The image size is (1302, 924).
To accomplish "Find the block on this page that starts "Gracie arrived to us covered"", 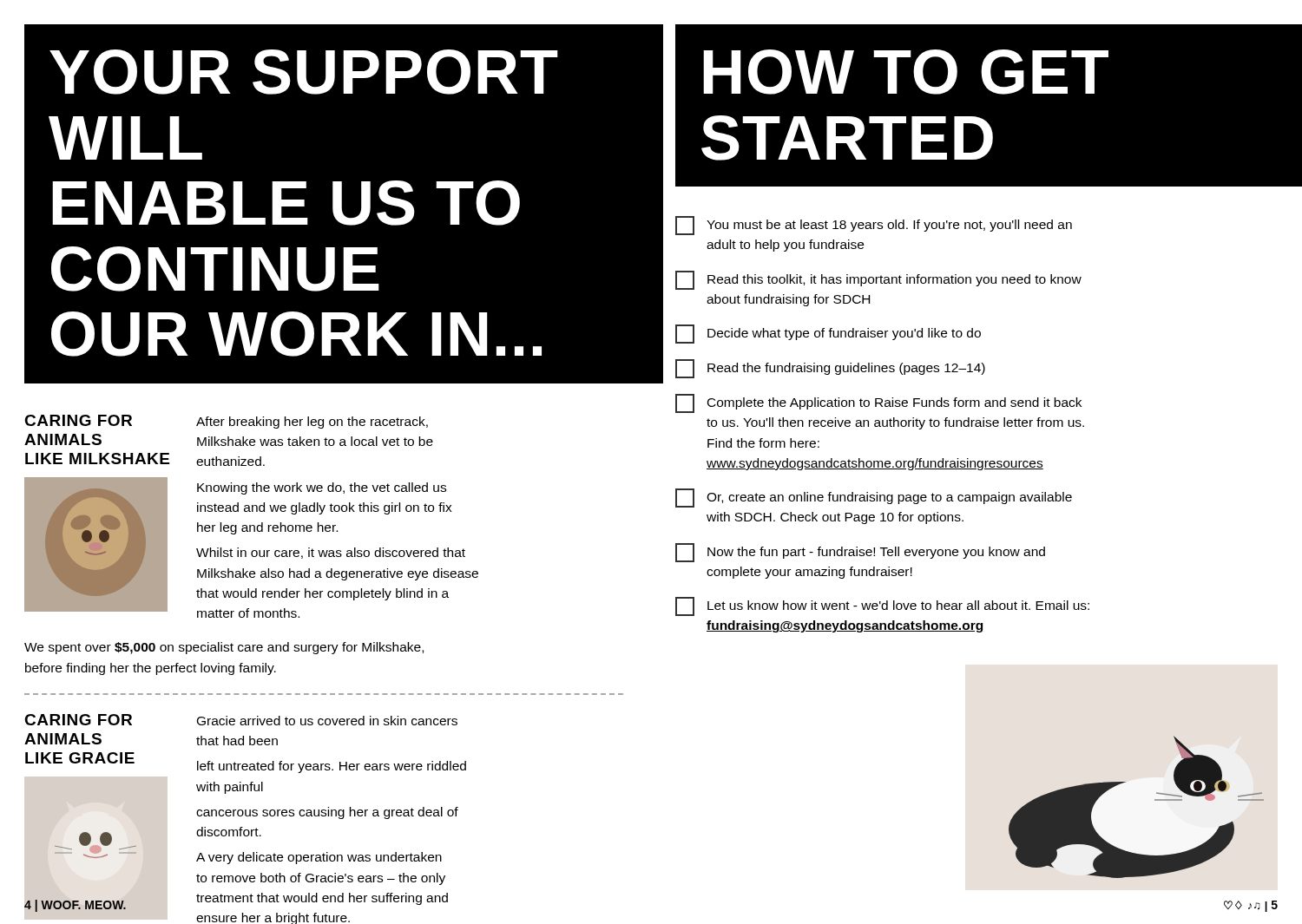I will pos(411,817).
